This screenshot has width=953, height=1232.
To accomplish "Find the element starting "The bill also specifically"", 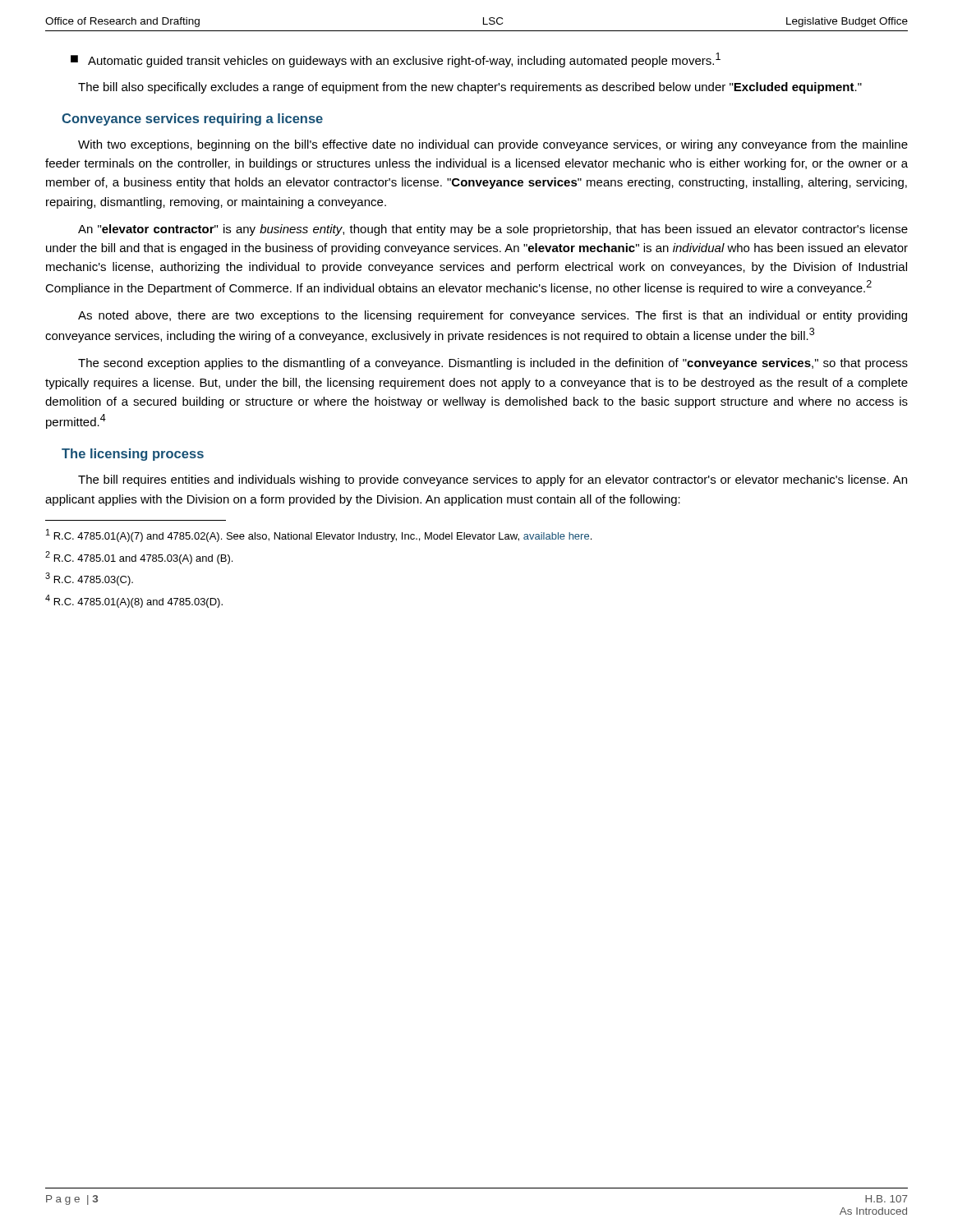I will 470,86.
